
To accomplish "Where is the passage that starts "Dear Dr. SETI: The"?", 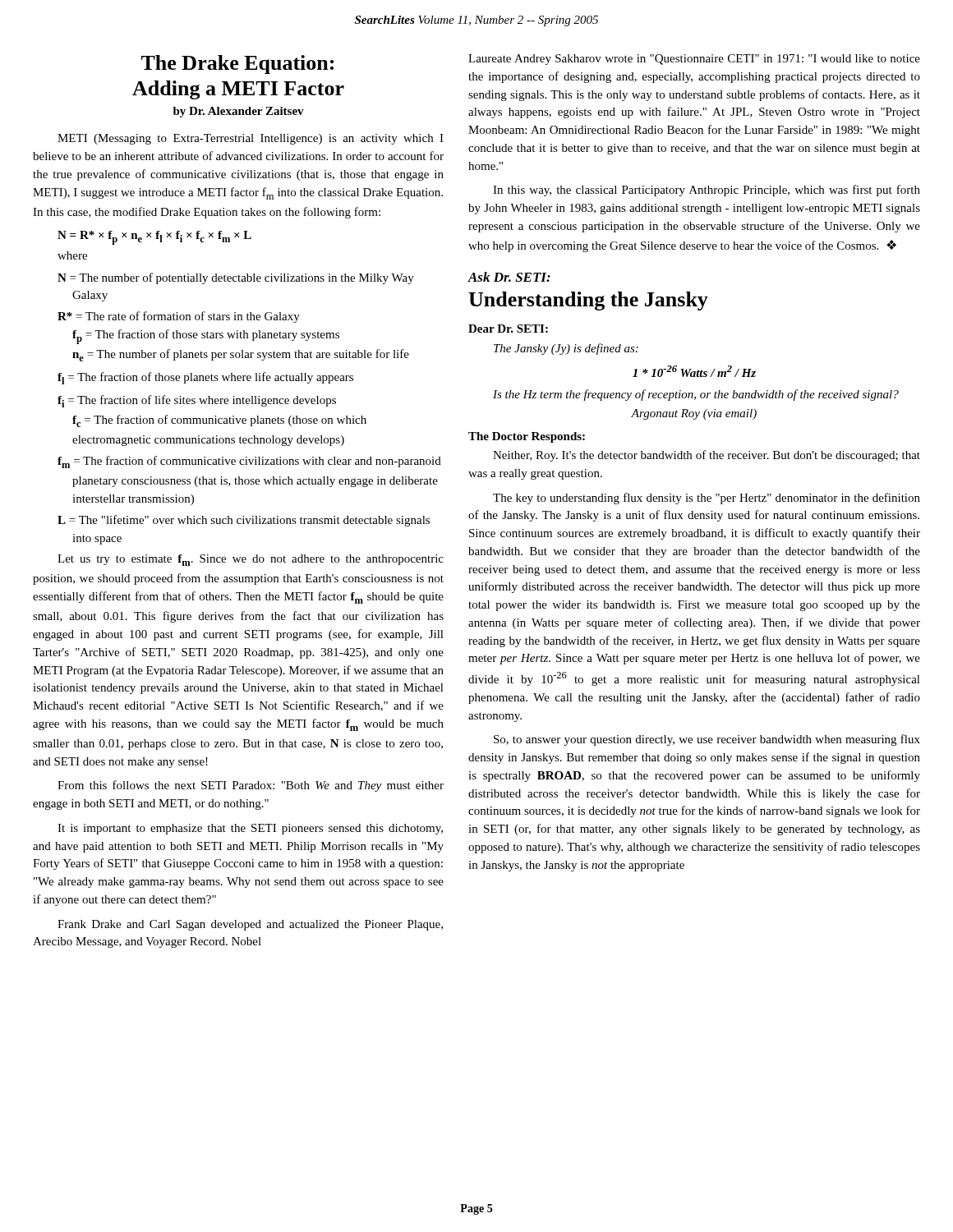I will click(694, 372).
